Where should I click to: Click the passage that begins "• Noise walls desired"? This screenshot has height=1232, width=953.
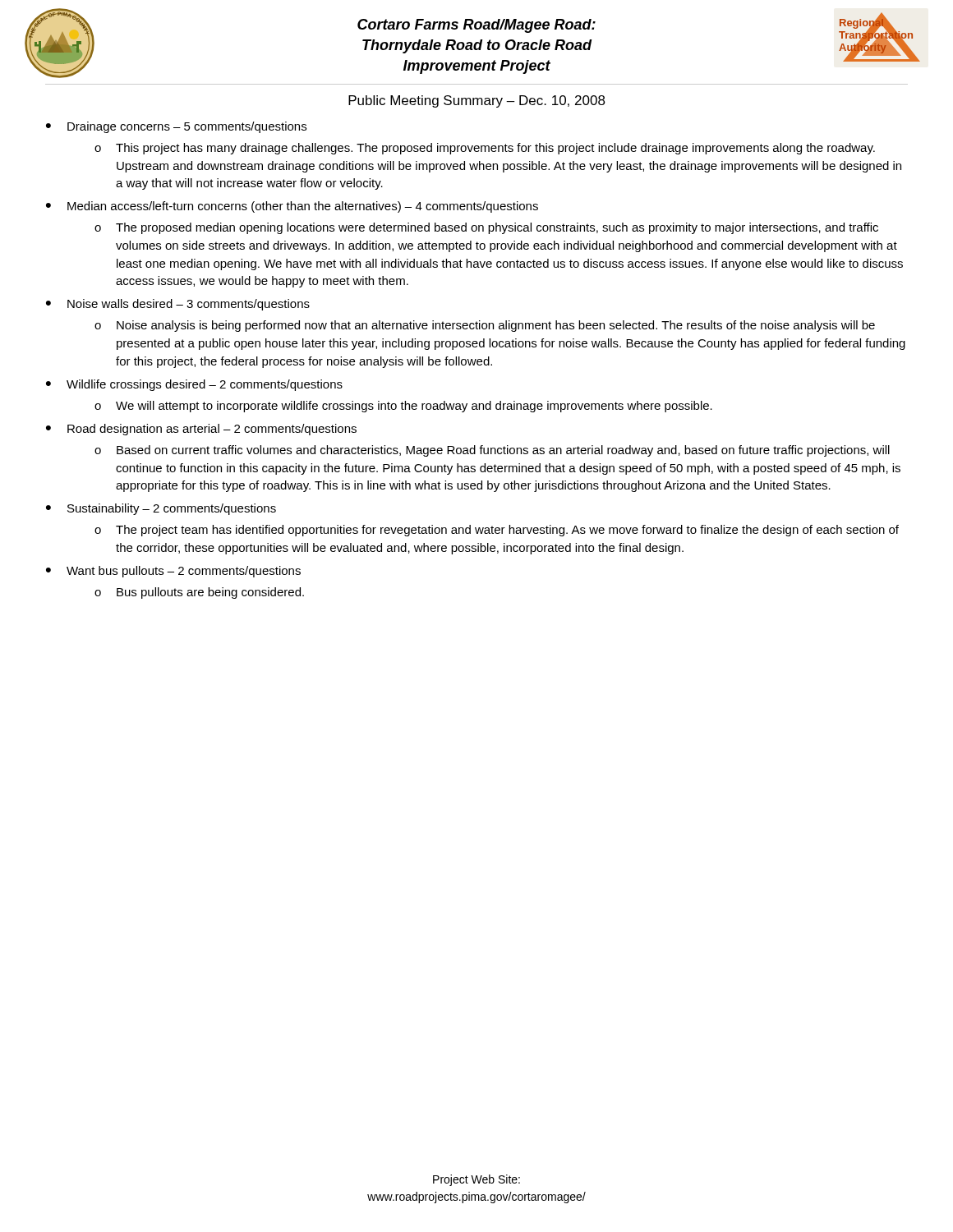[177, 304]
